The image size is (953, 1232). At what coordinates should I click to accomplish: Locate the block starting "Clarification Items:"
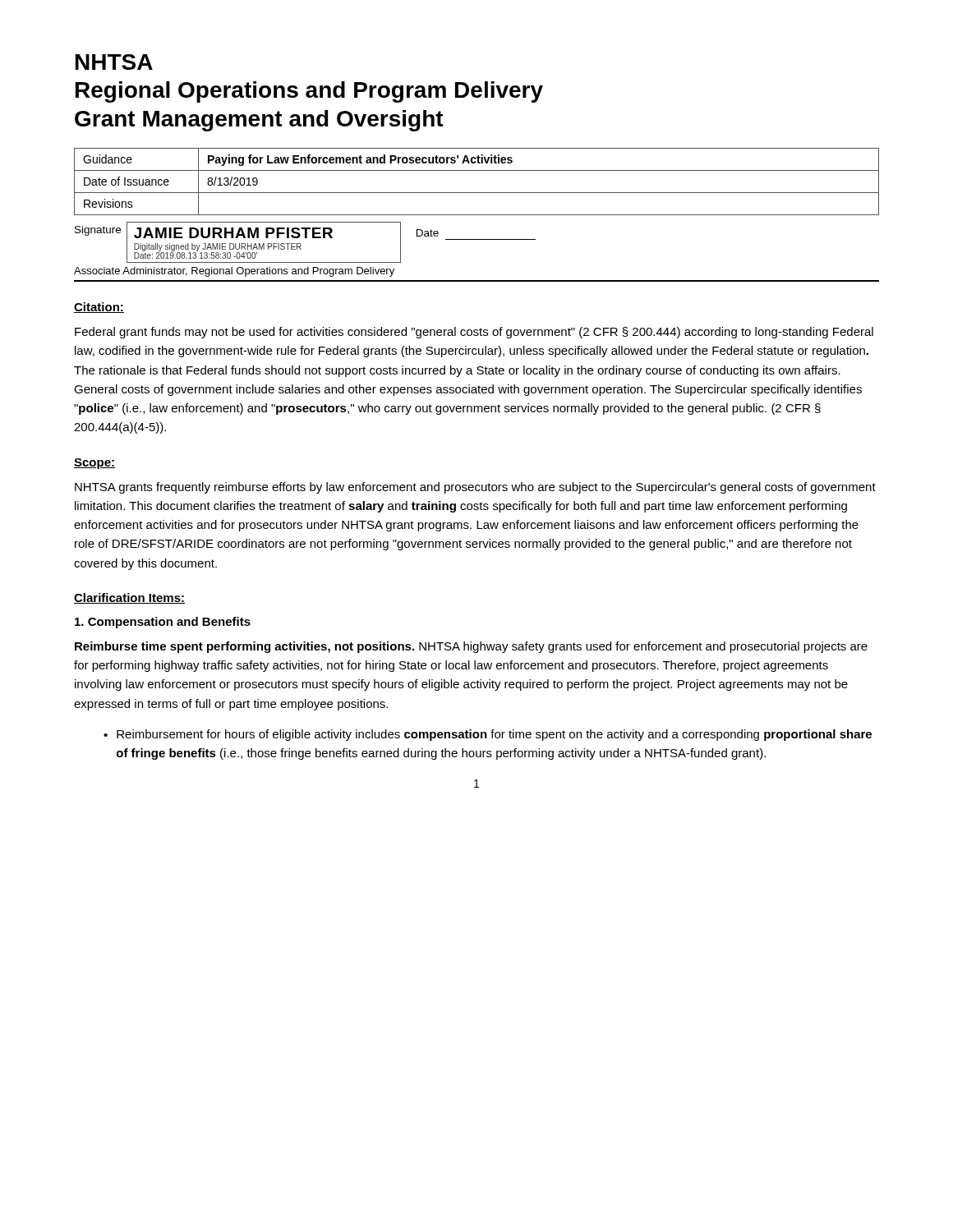tap(129, 597)
